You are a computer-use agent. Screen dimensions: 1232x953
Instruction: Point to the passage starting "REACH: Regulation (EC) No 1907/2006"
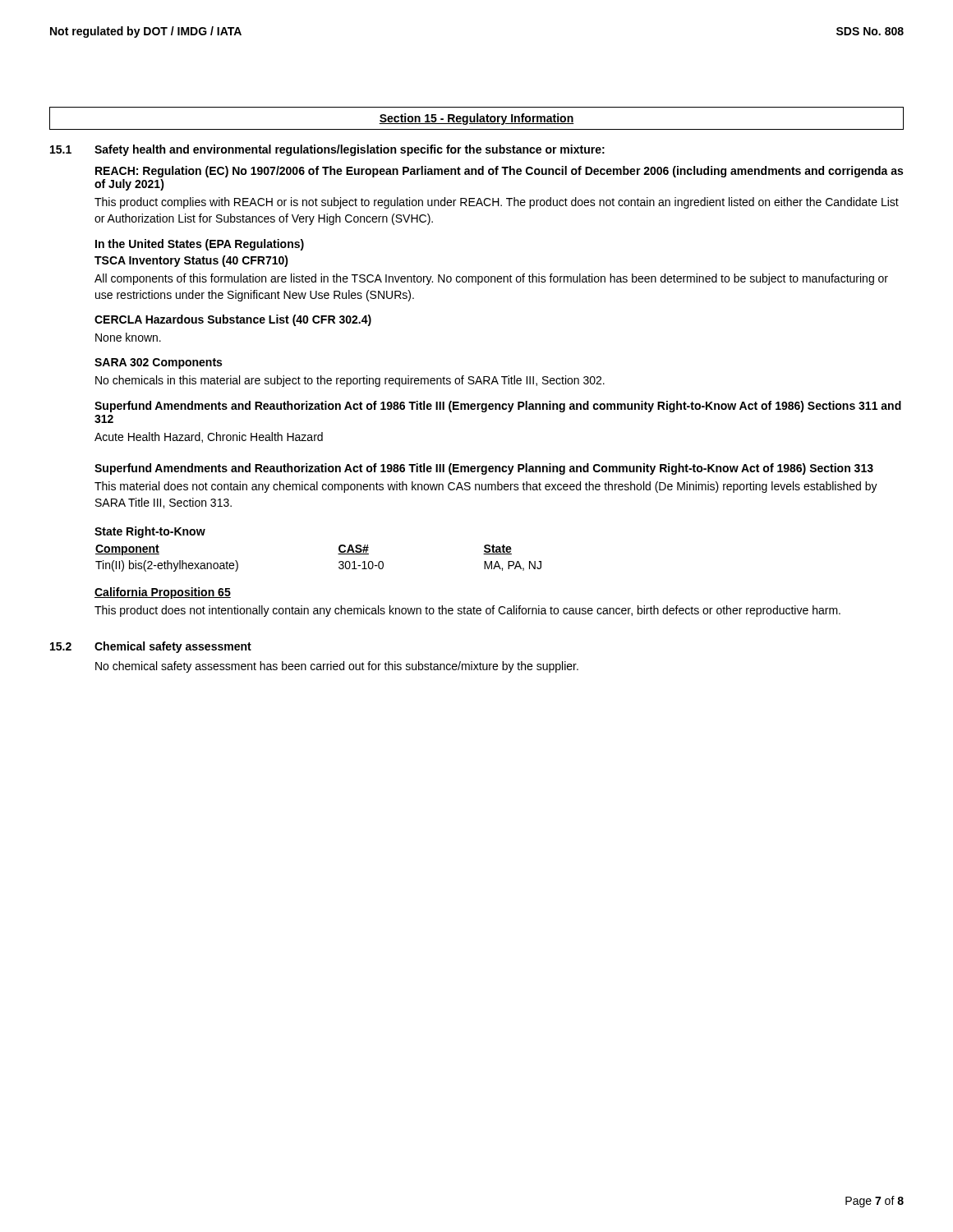tap(499, 196)
